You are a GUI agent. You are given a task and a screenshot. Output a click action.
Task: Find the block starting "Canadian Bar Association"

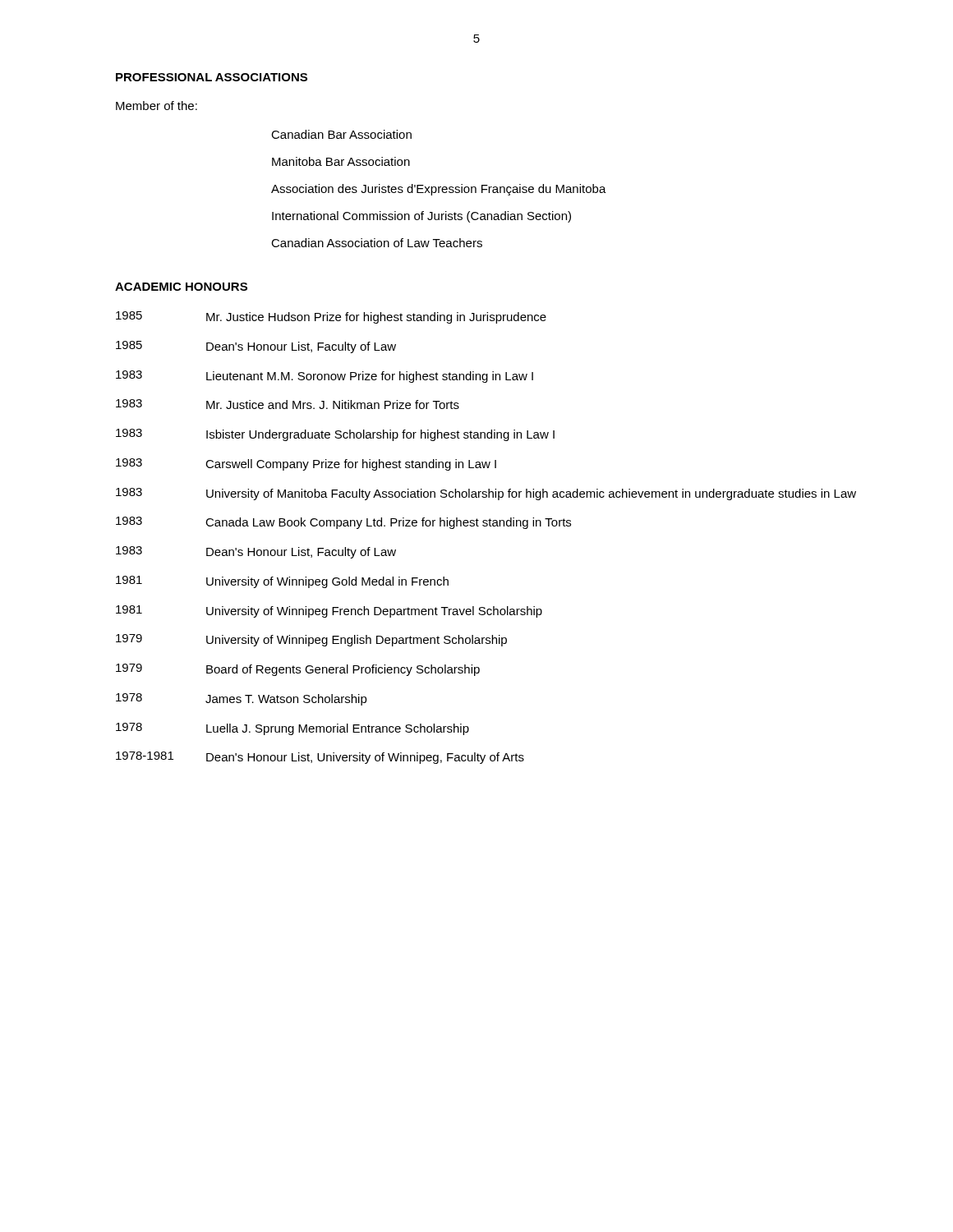click(x=342, y=134)
